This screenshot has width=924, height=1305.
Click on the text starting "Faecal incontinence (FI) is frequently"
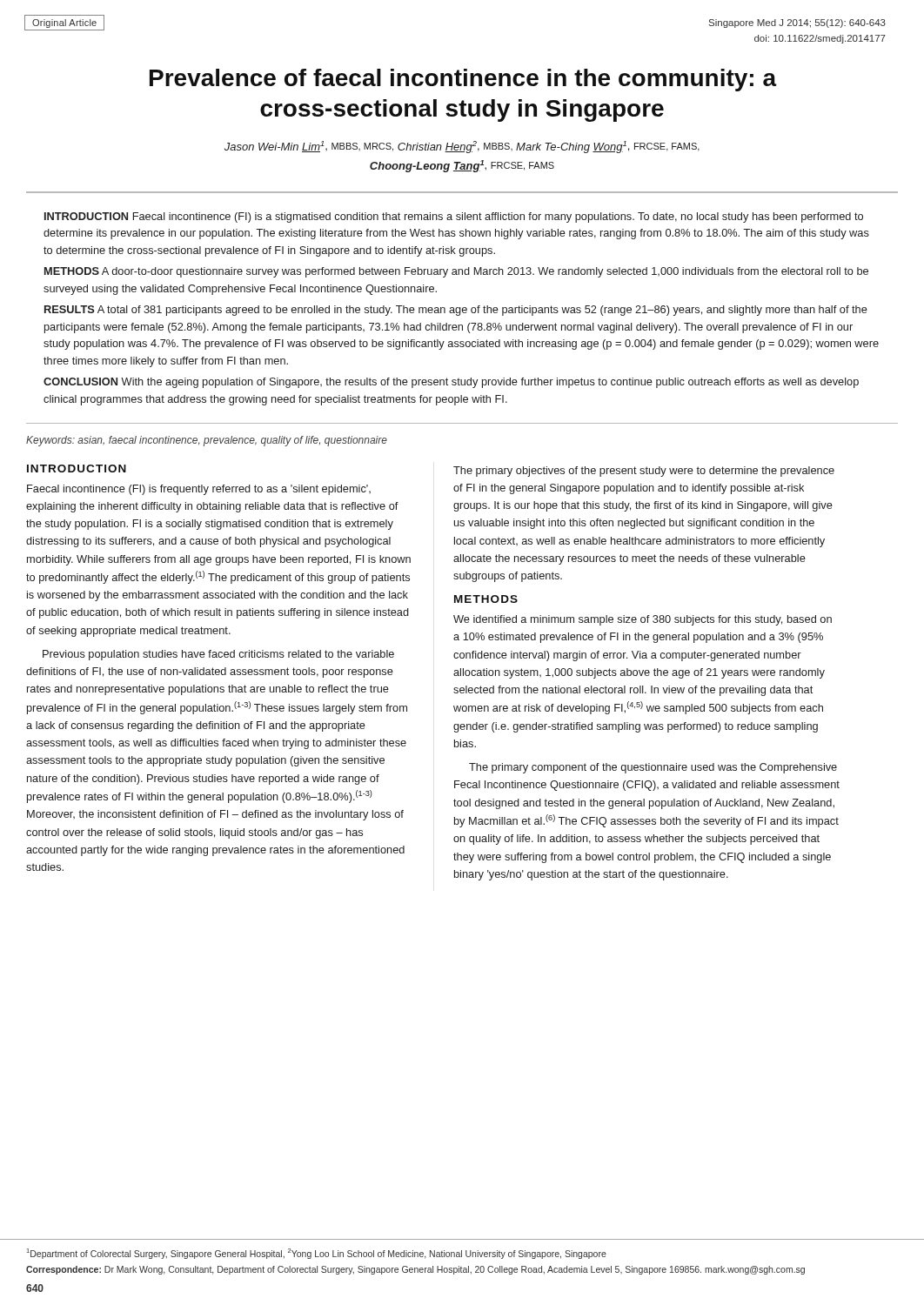(220, 678)
